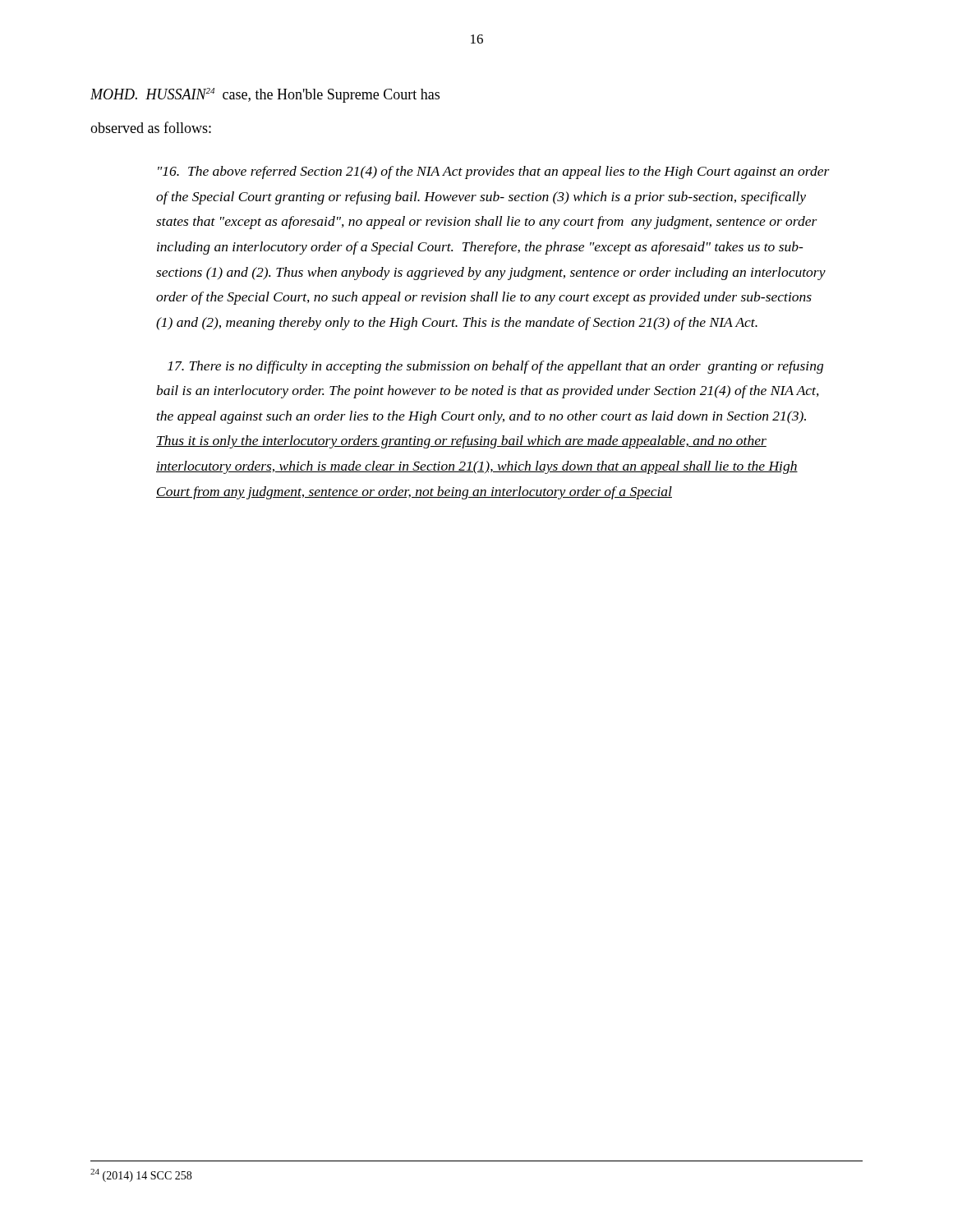
Task: Click on the text that says "observed as follows:"
Action: pyautogui.click(x=151, y=128)
